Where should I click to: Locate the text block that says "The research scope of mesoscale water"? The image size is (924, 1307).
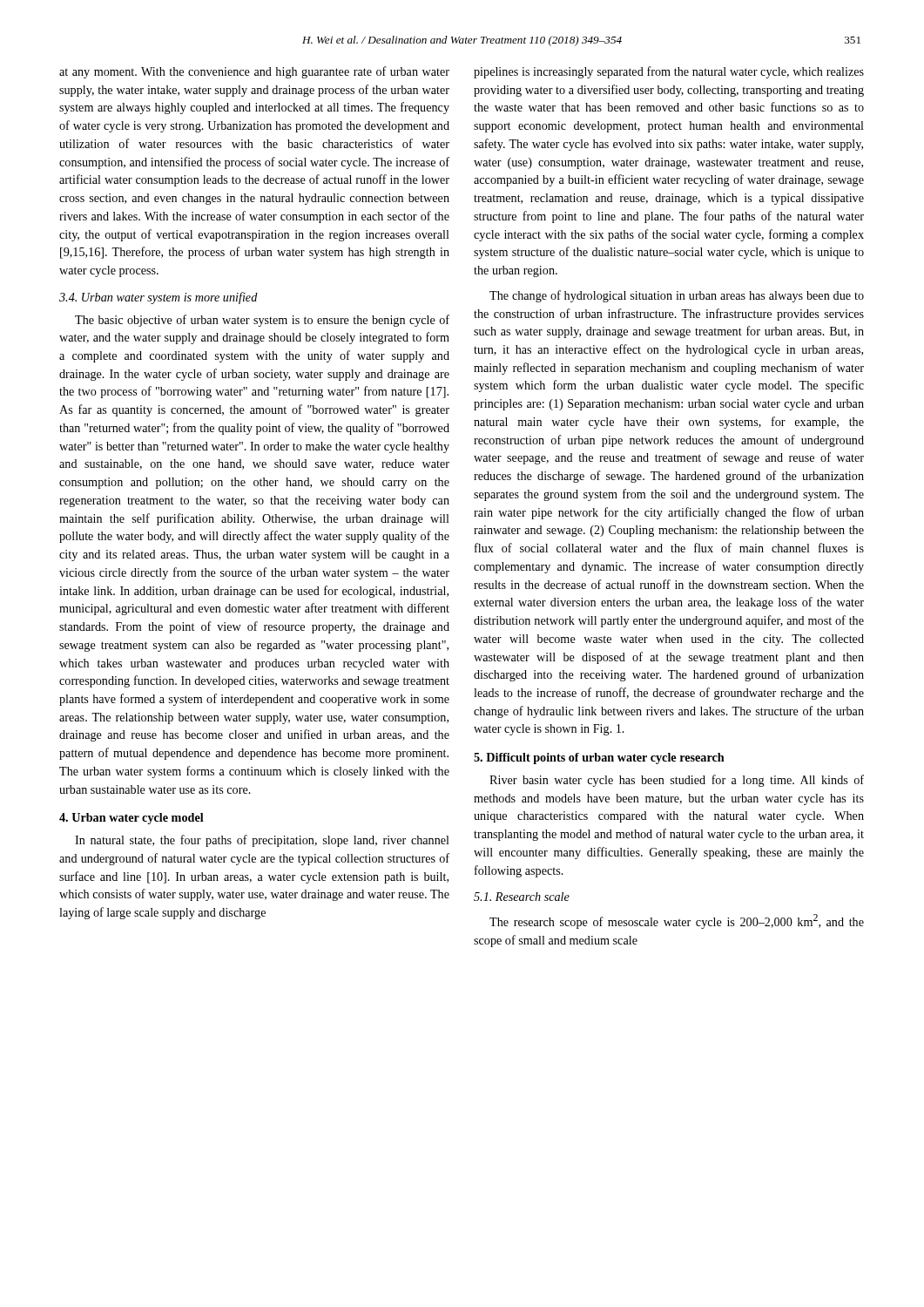[x=669, y=930]
